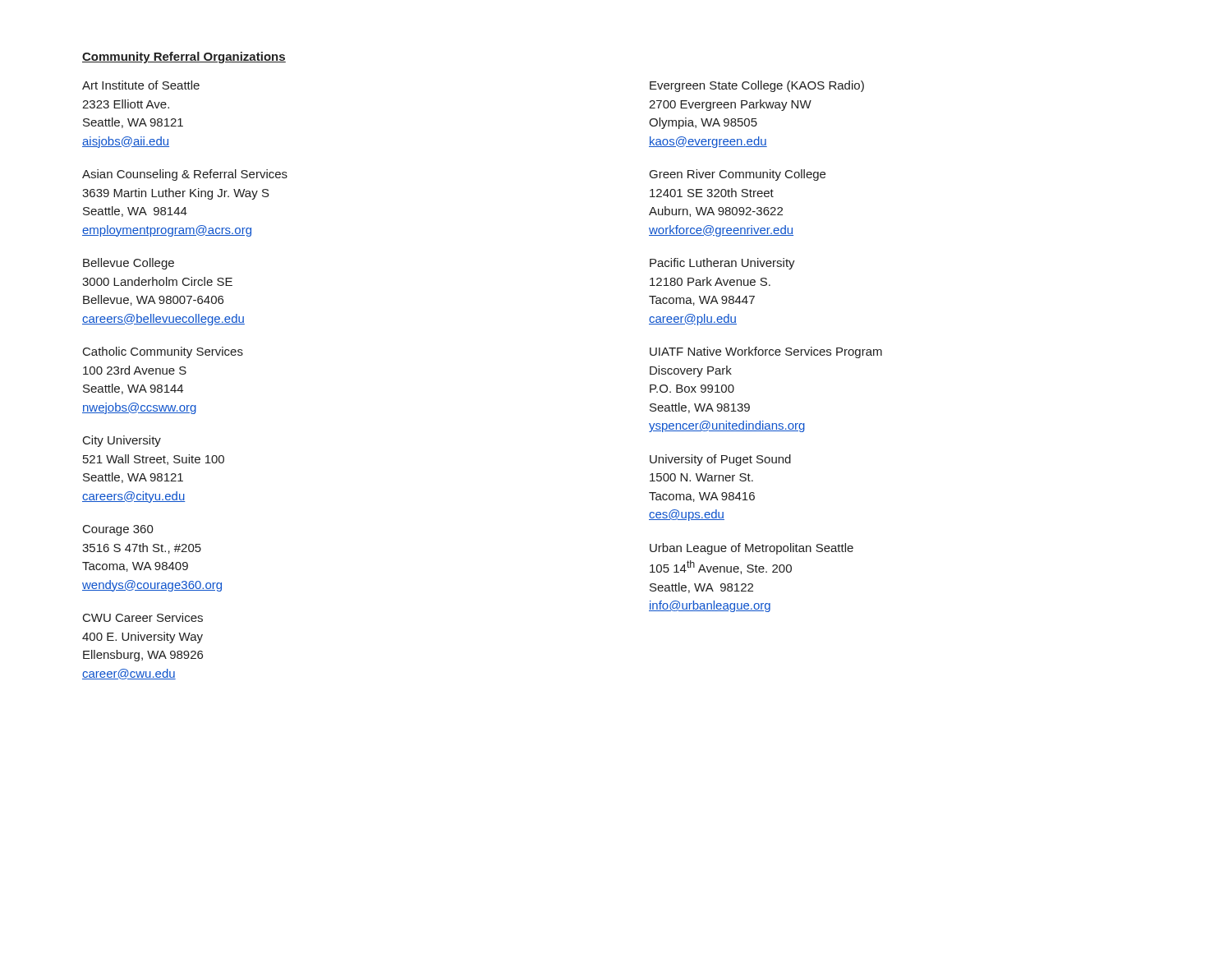Viewport: 1232px width, 953px height.
Task: Locate the region starting "UIATF Native Workforce Services Program"
Action: tap(766, 352)
